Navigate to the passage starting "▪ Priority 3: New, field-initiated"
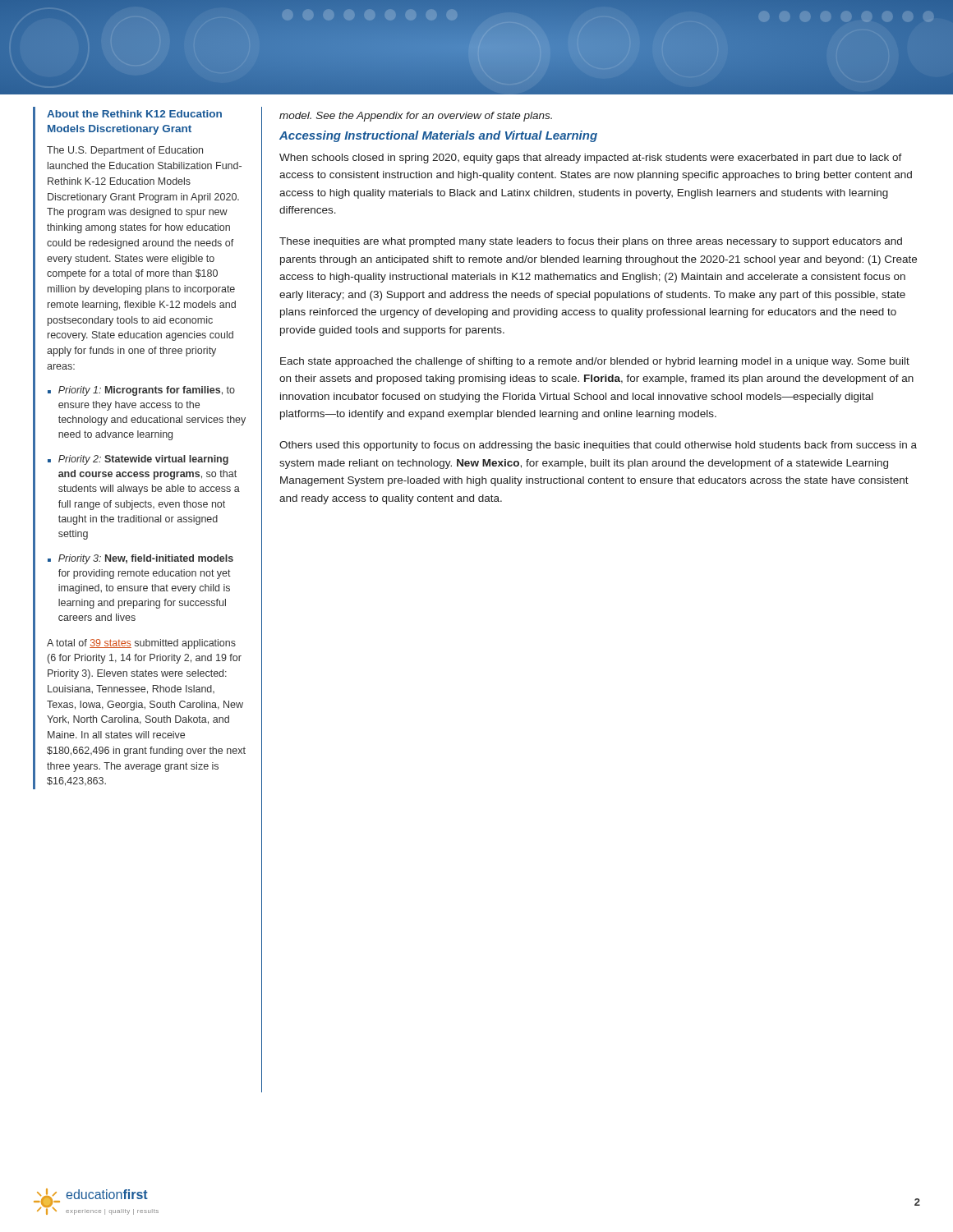 coord(147,588)
